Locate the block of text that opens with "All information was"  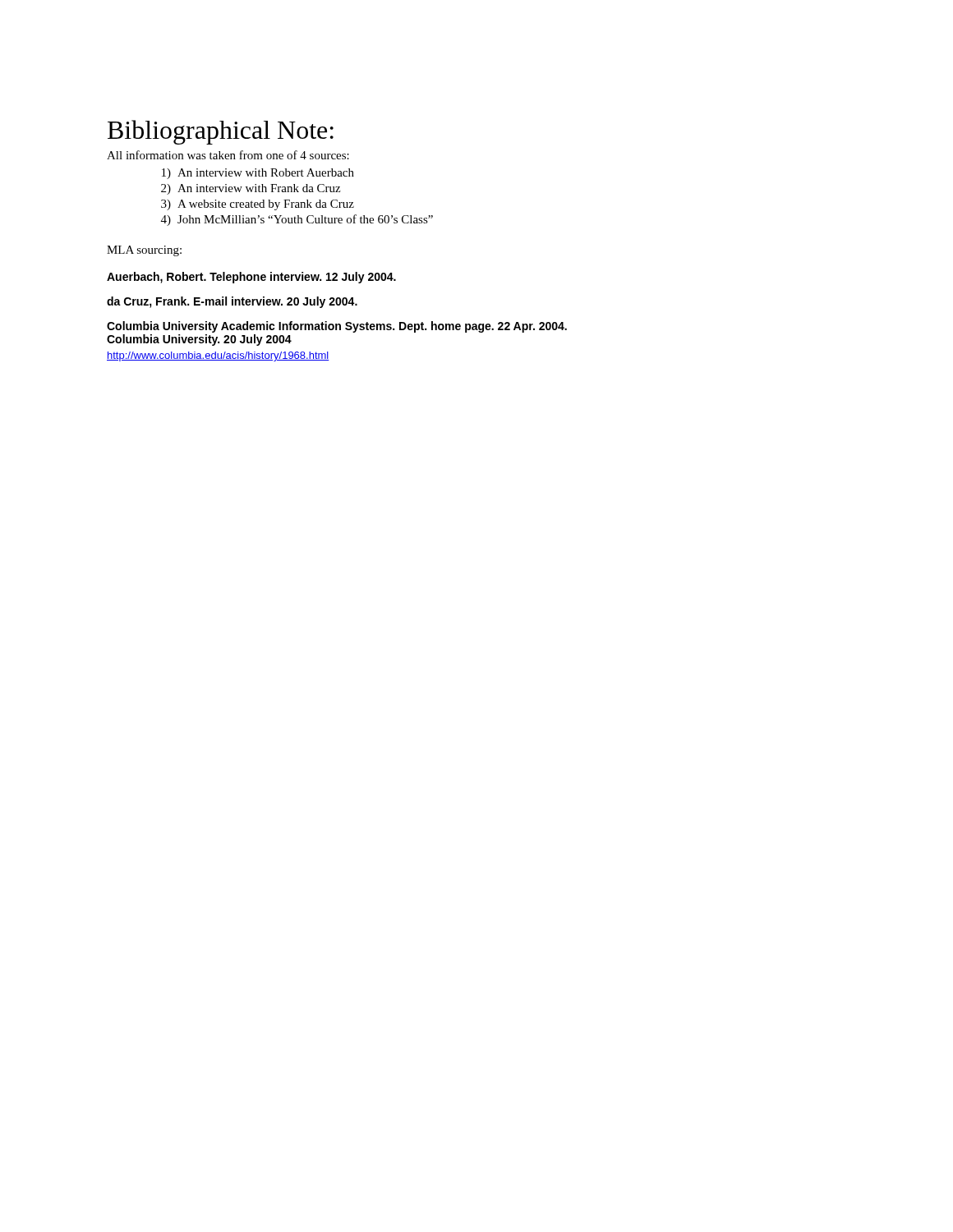228,155
